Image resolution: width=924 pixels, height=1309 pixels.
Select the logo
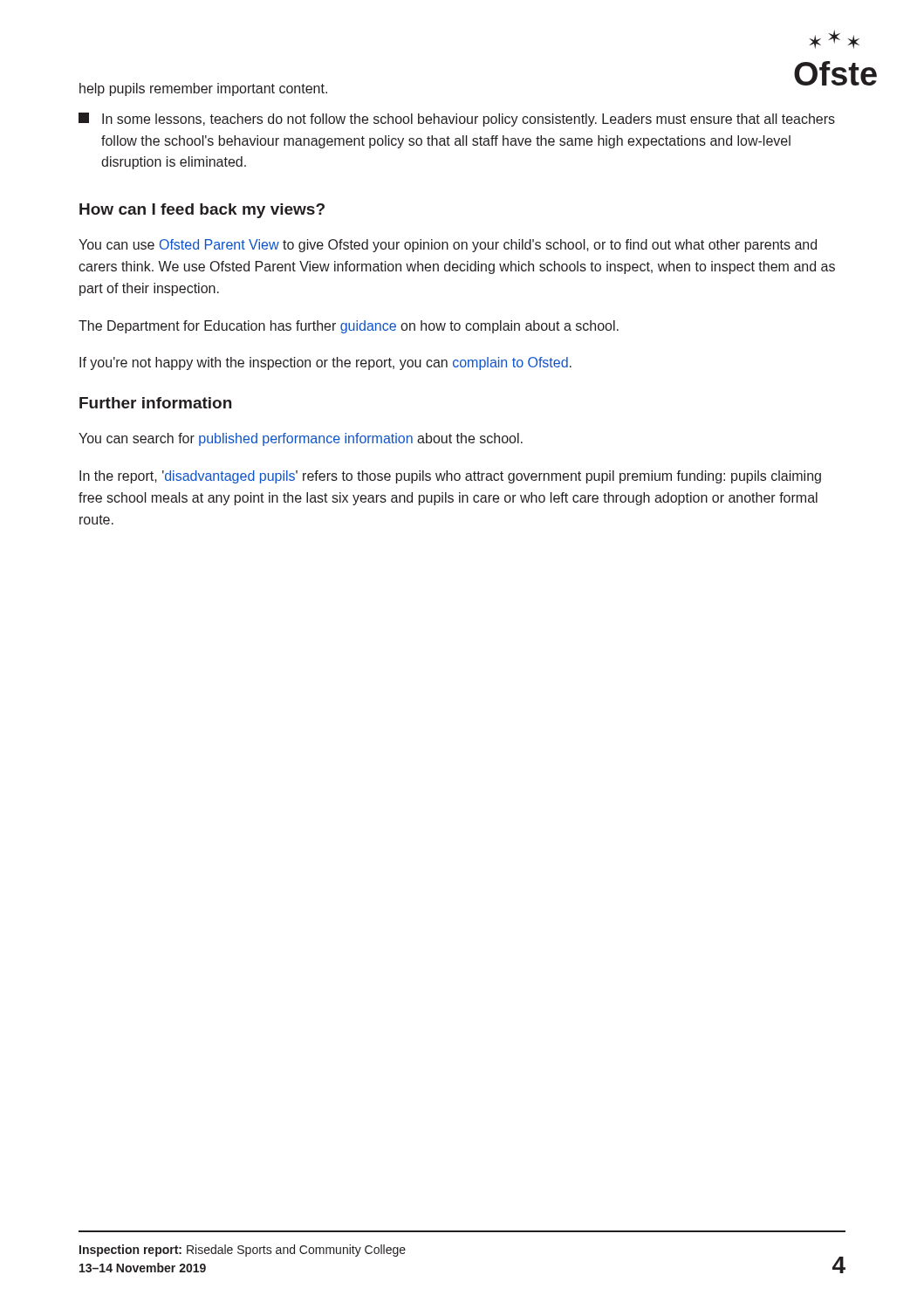(x=830, y=64)
